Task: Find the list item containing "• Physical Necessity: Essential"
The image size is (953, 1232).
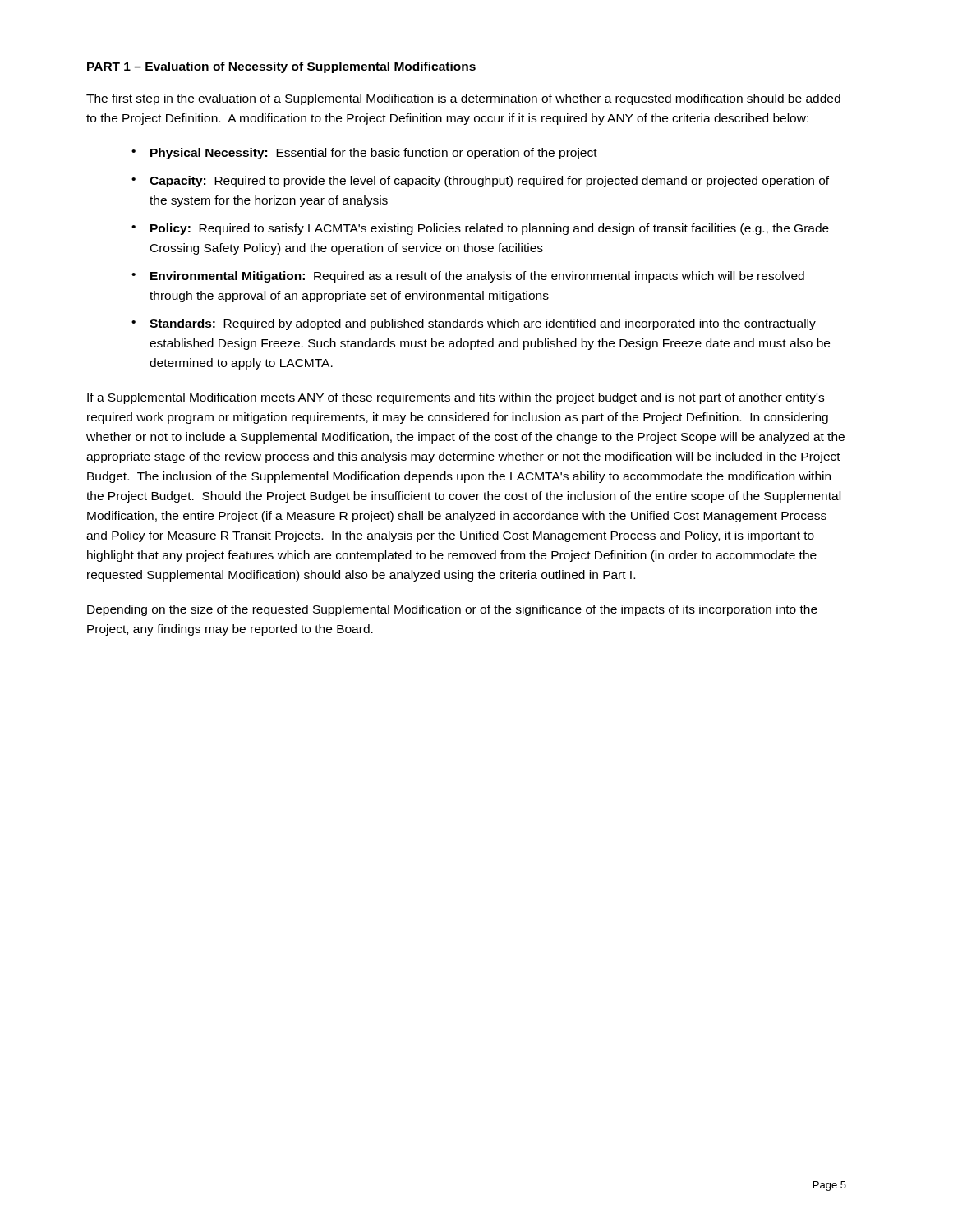Action: click(364, 153)
